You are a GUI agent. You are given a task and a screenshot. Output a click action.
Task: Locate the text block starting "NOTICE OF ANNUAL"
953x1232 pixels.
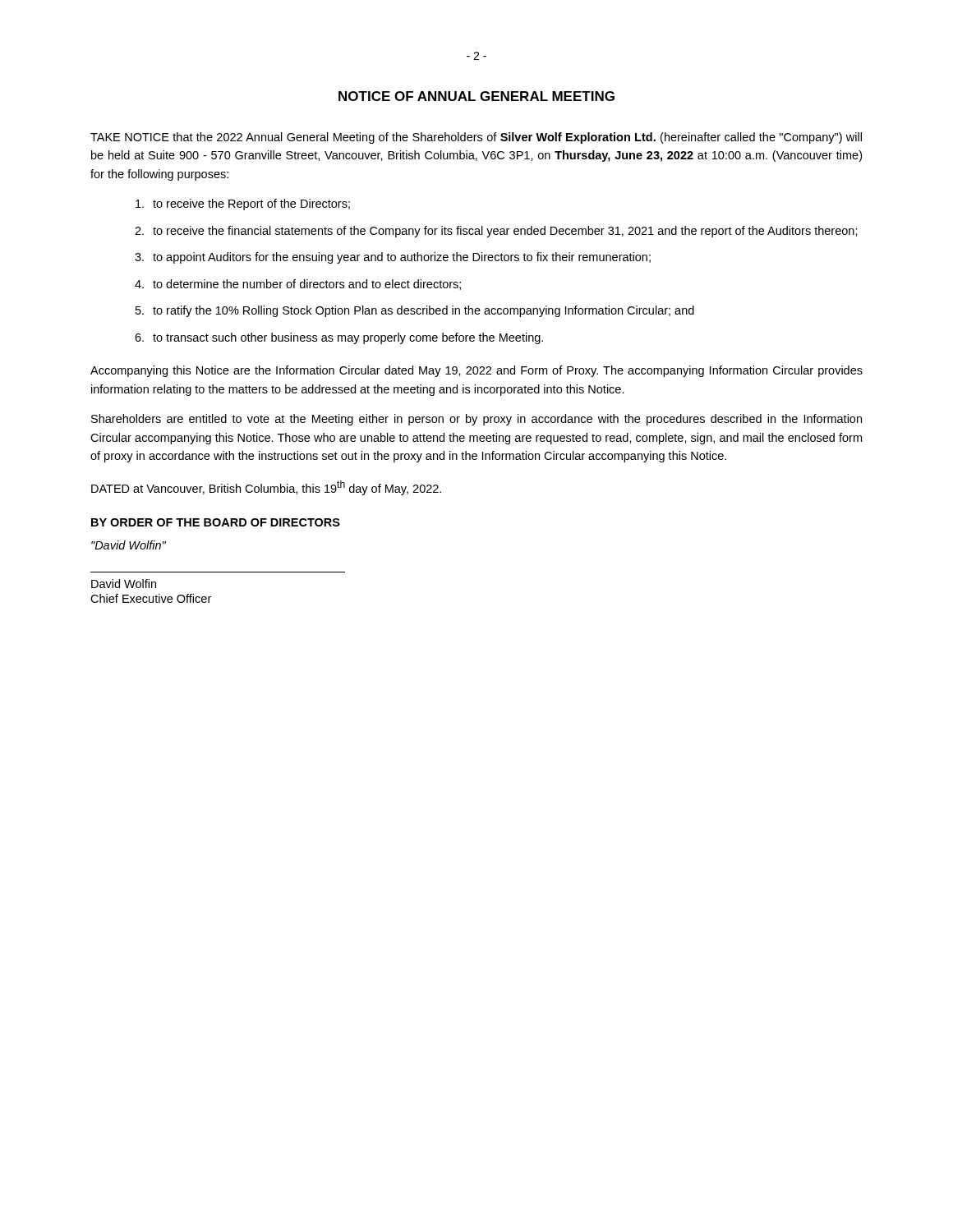(476, 97)
